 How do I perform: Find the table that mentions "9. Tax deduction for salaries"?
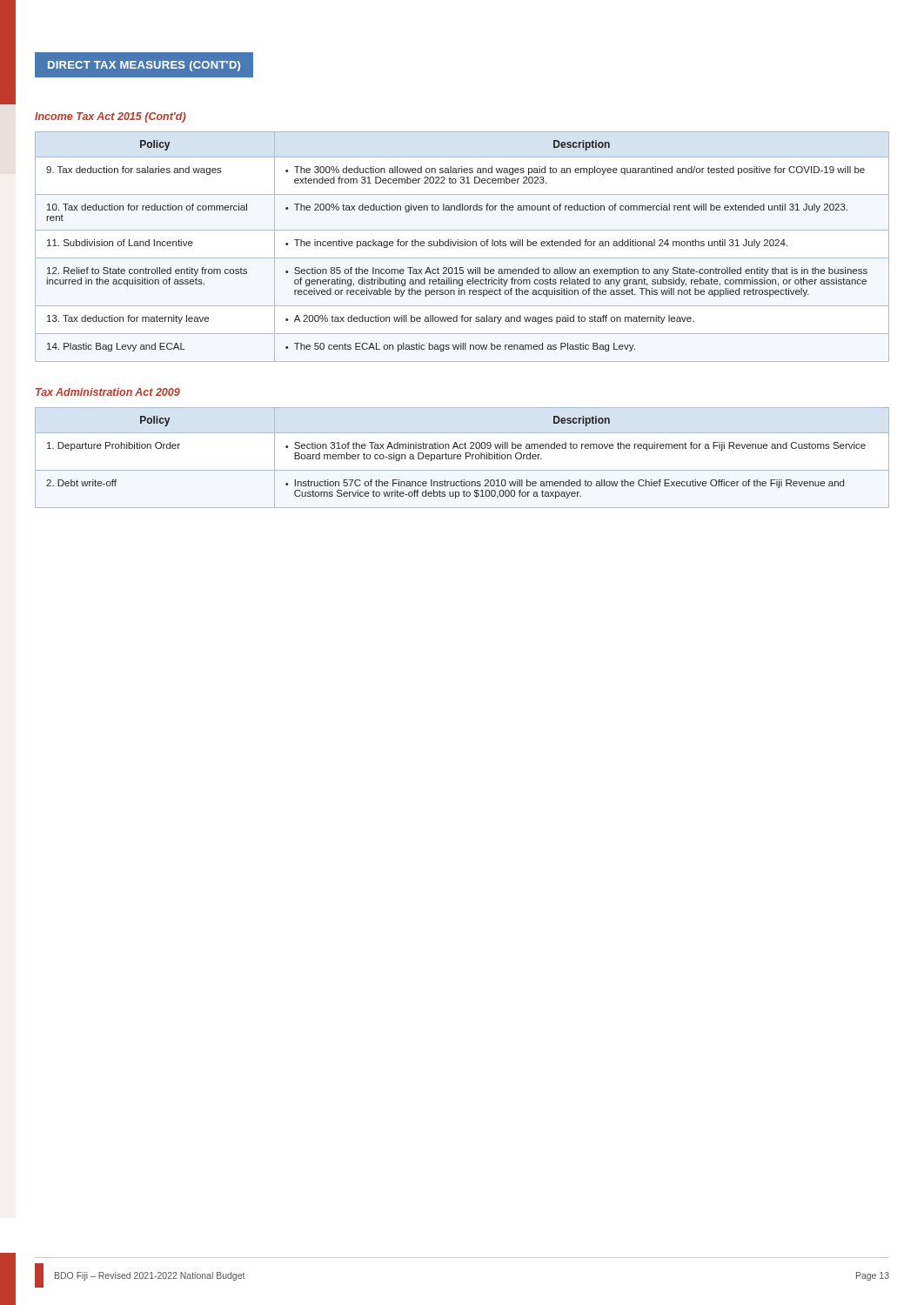pyautogui.click(x=462, y=247)
